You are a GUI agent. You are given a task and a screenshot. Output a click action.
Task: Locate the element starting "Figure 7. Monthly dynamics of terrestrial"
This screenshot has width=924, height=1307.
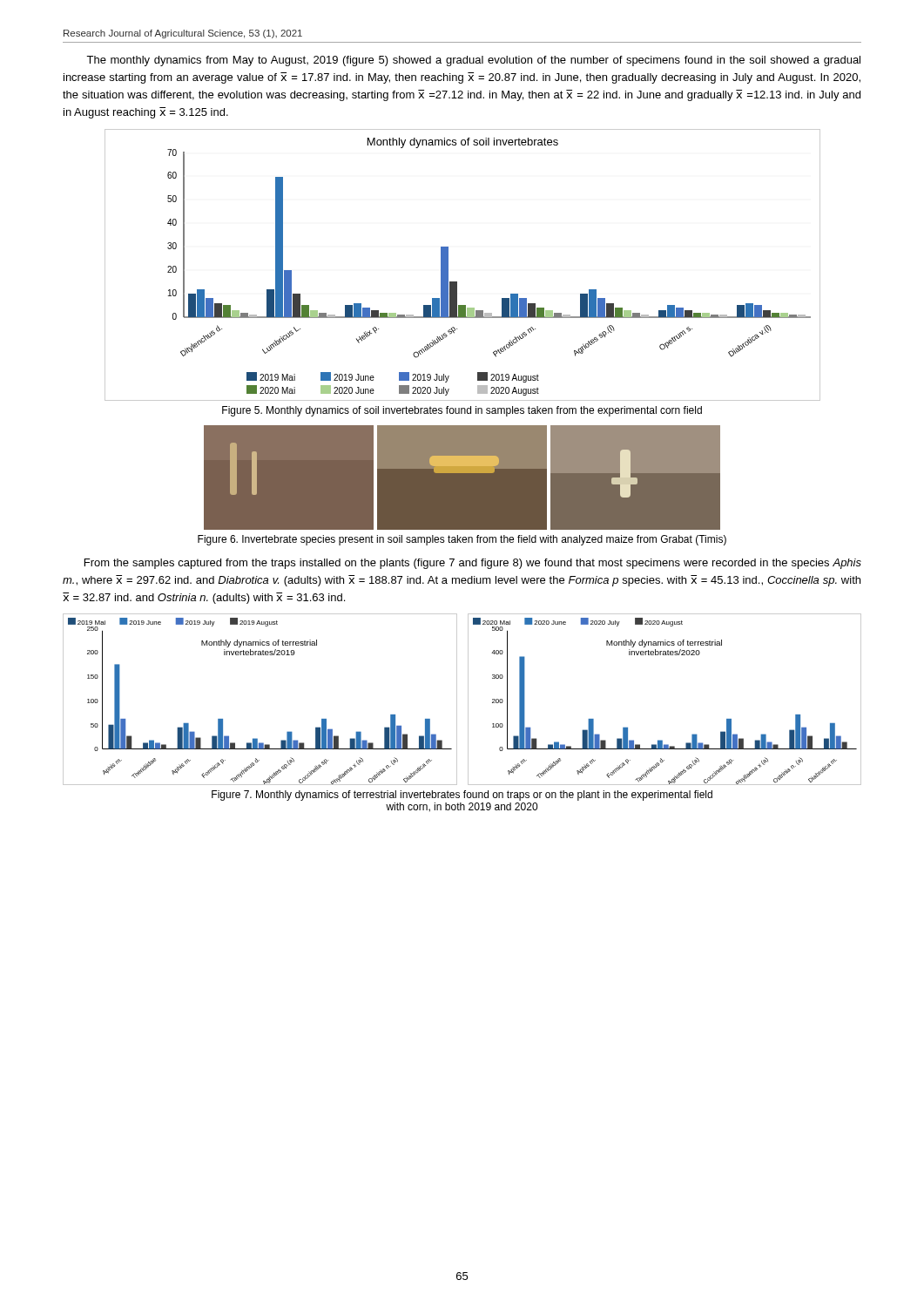tap(462, 801)
